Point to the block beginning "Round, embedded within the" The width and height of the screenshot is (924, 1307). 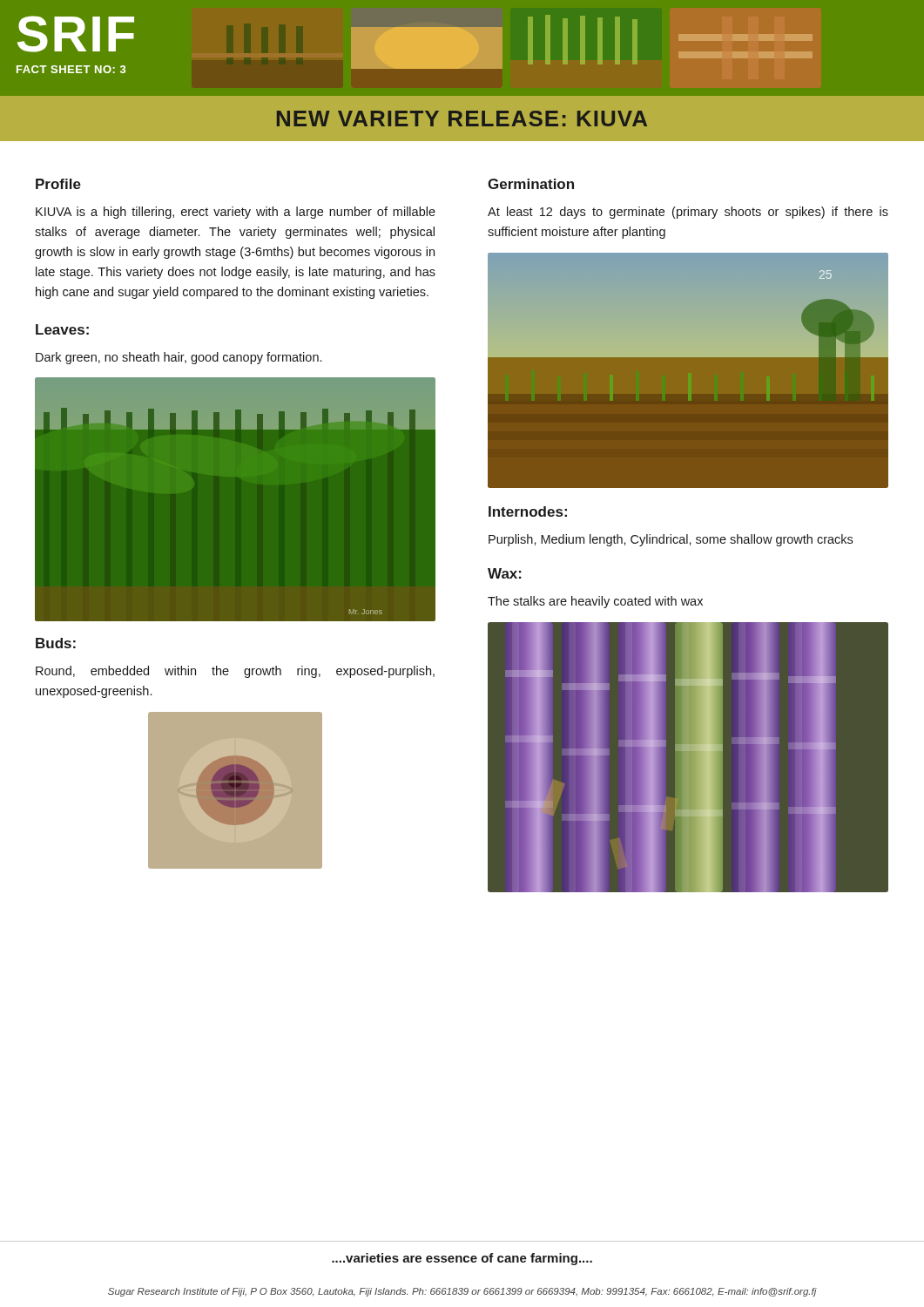pos(235,681)
